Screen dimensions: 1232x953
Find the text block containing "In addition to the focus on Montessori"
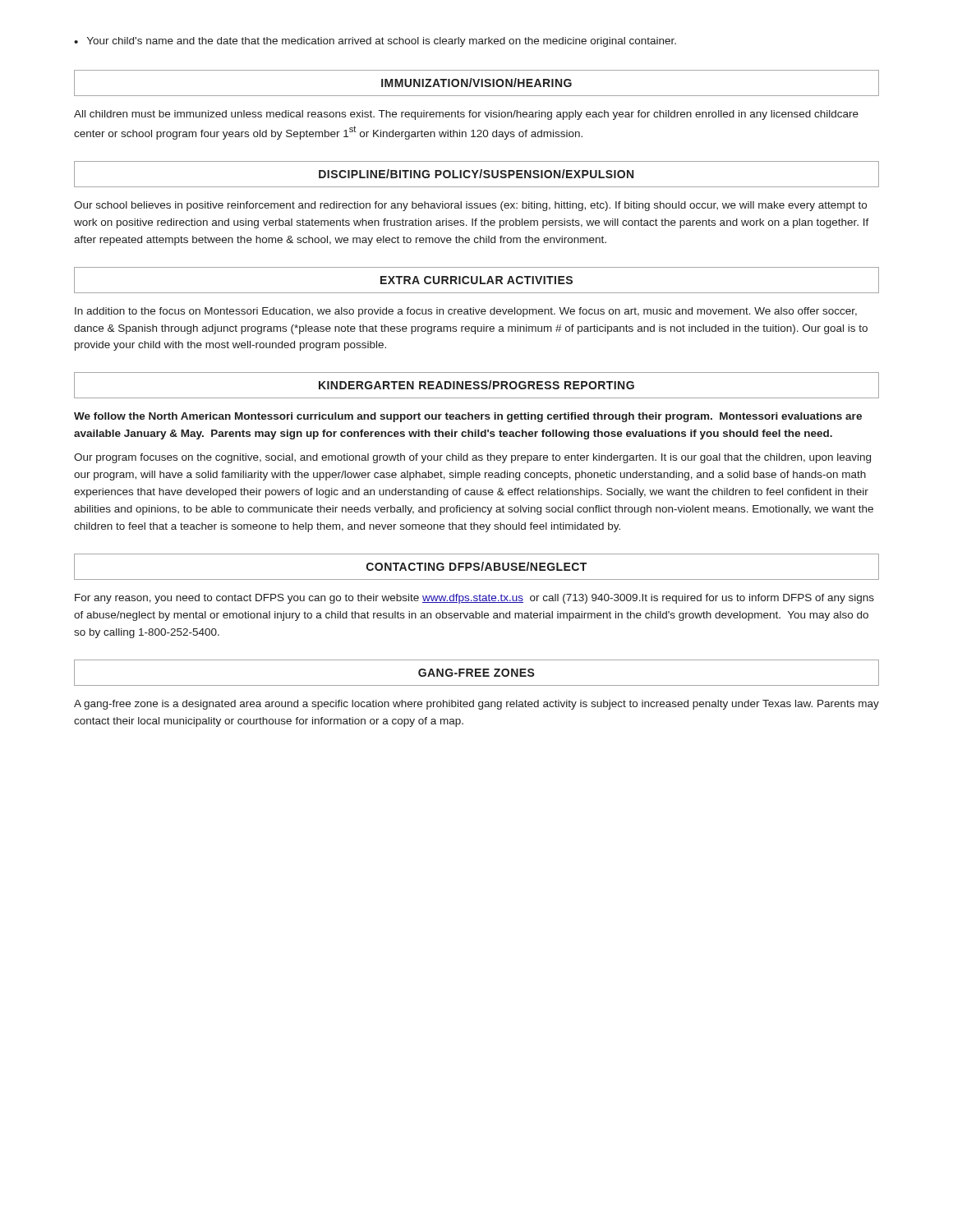471,328
